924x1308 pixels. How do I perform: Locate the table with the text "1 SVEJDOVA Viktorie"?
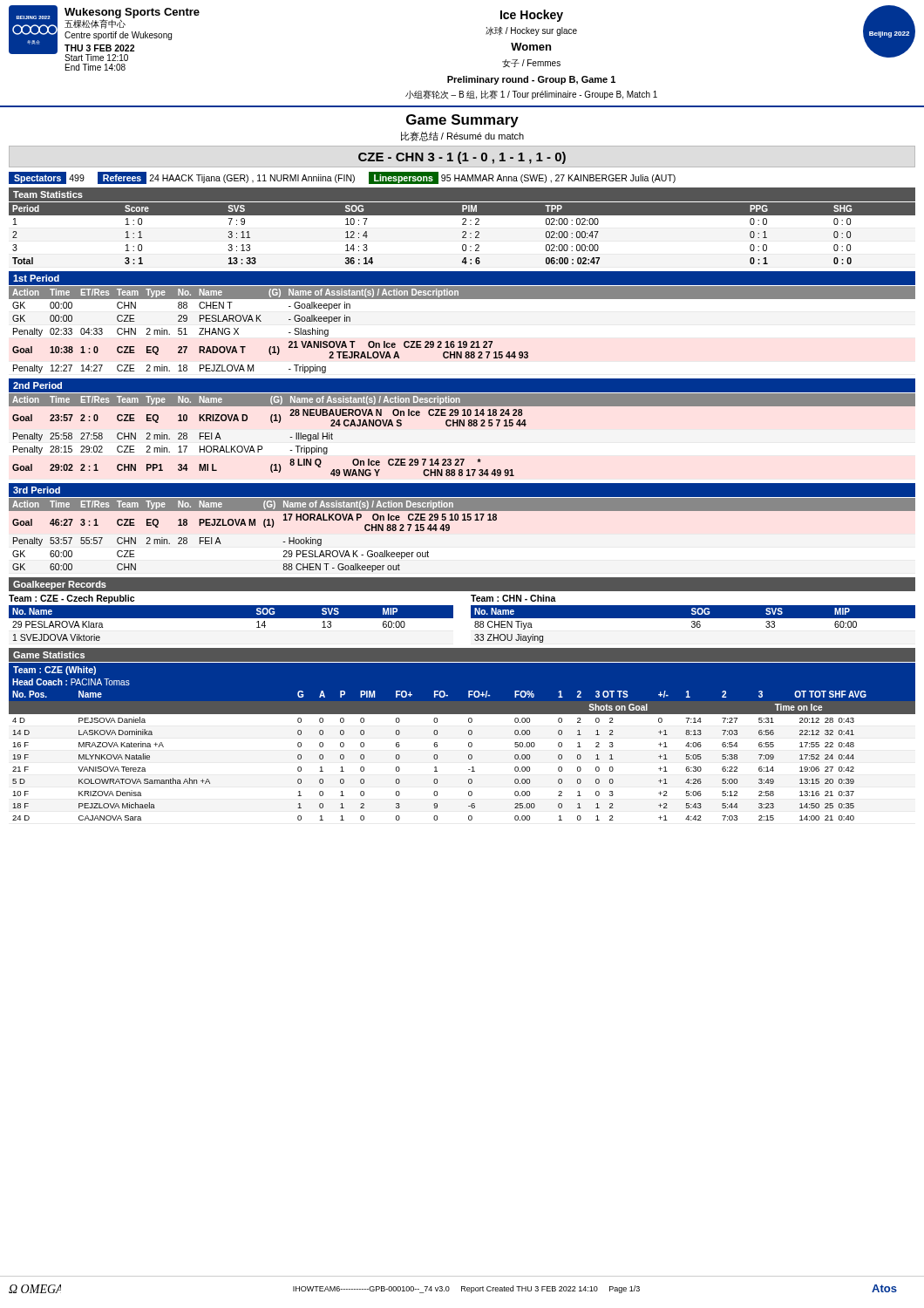tap(231, 625)
